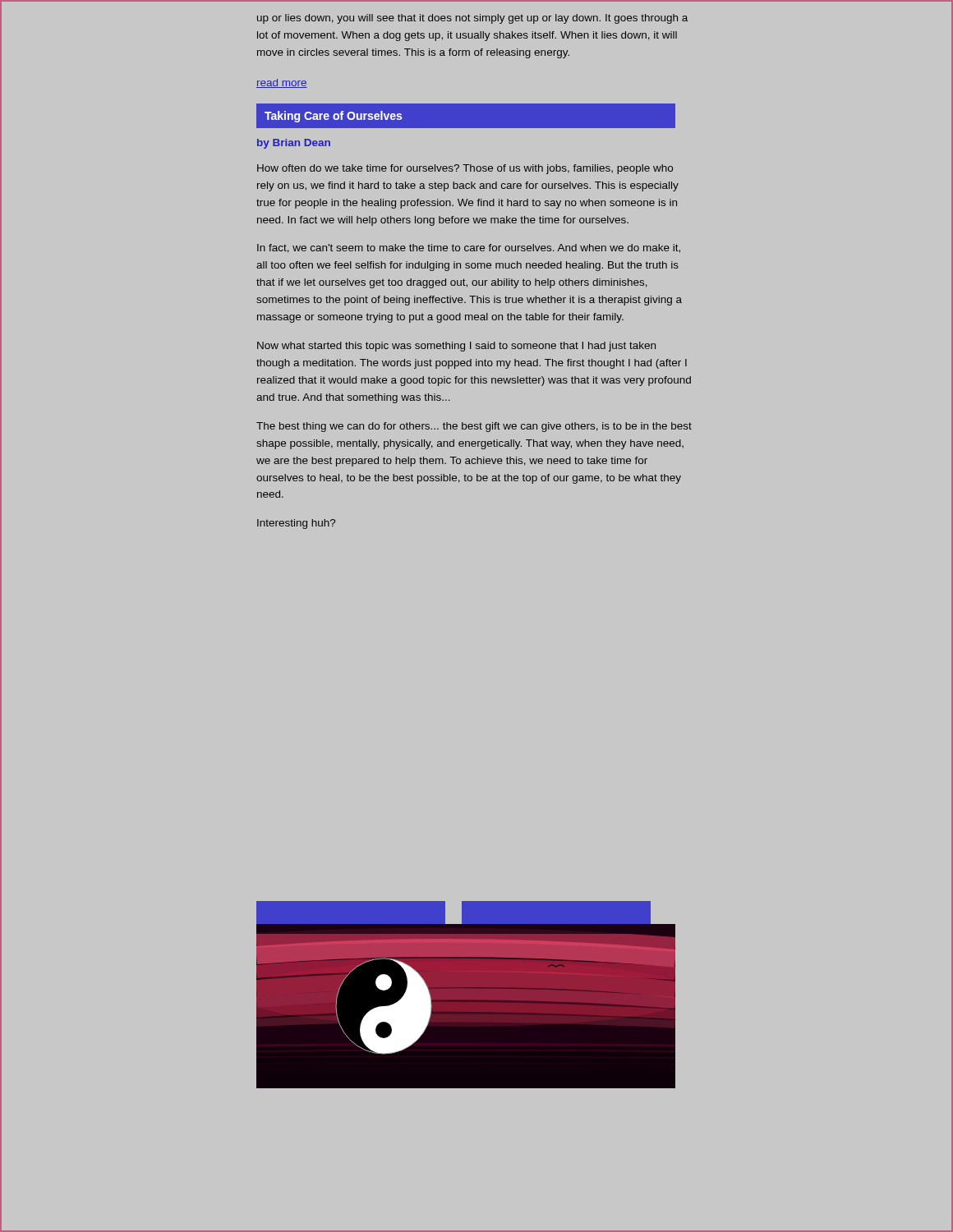Click the passage that begins "Now what started this topic"
The width and height of the screenshot is (953, 1232).
pos(474,371)
